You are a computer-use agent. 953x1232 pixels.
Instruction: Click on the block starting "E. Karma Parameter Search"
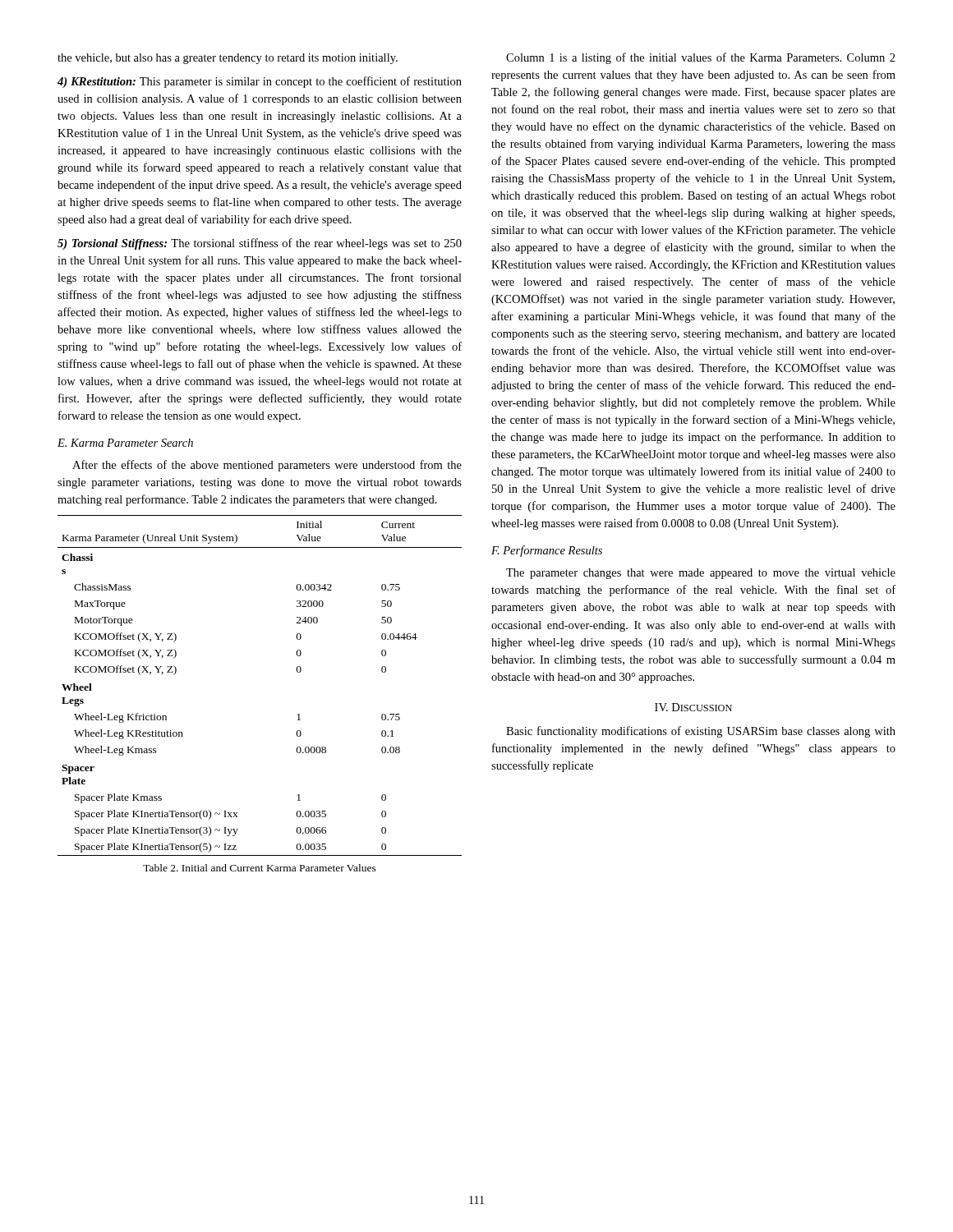125,443
